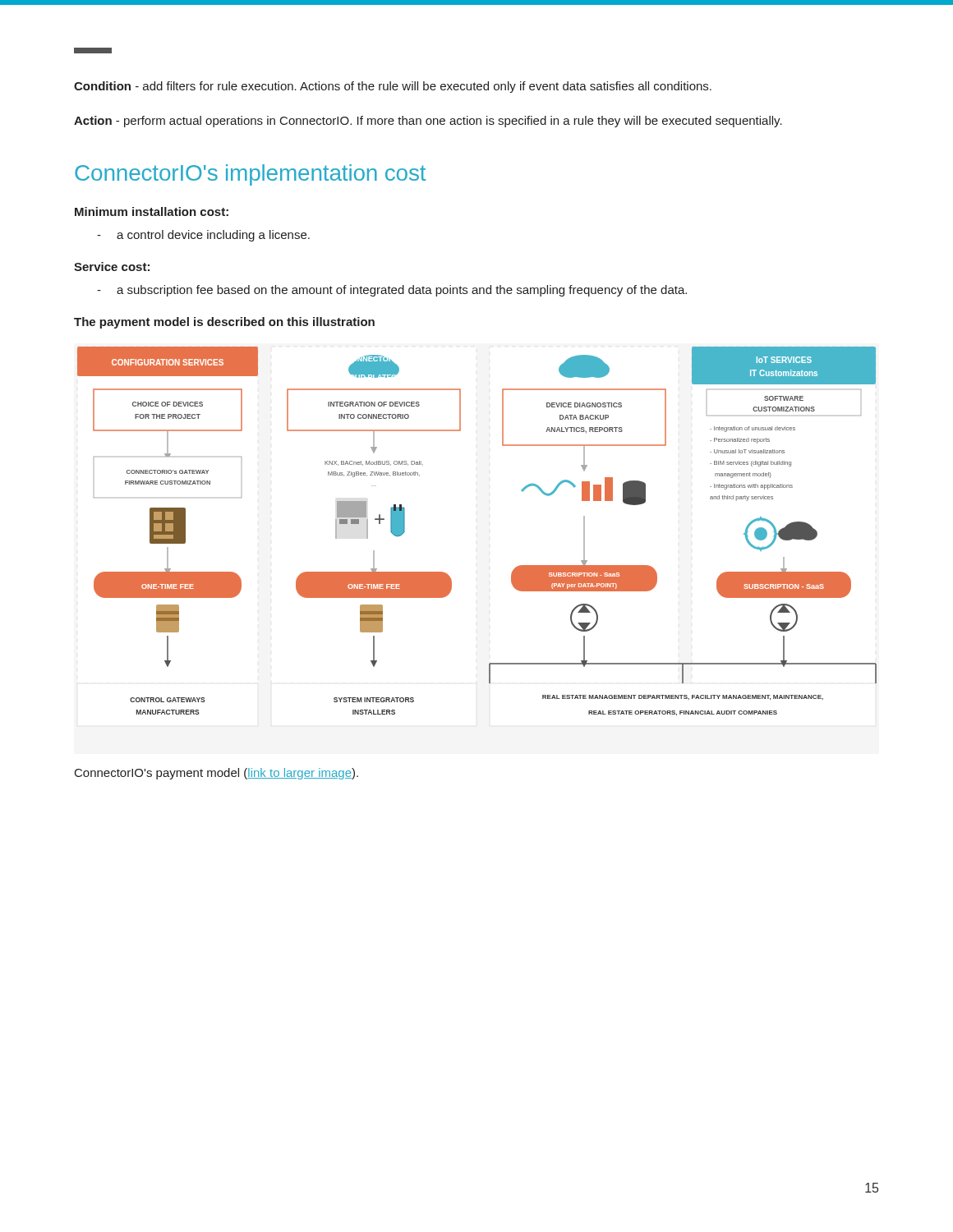
Task: Select the title
Action: pyautogui.click(x=250, y=173)
